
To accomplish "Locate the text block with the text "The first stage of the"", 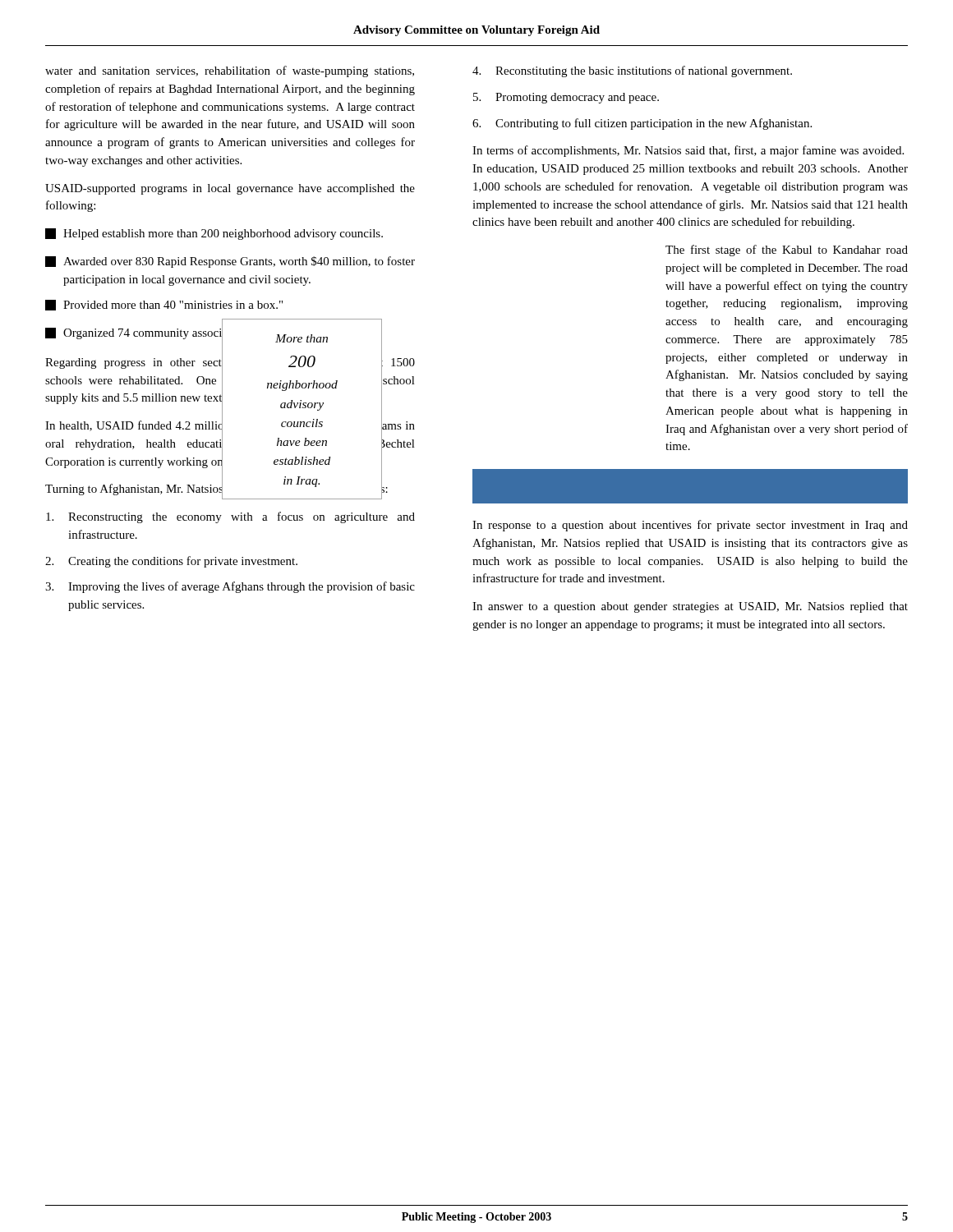I will click(x=787, y=349).
